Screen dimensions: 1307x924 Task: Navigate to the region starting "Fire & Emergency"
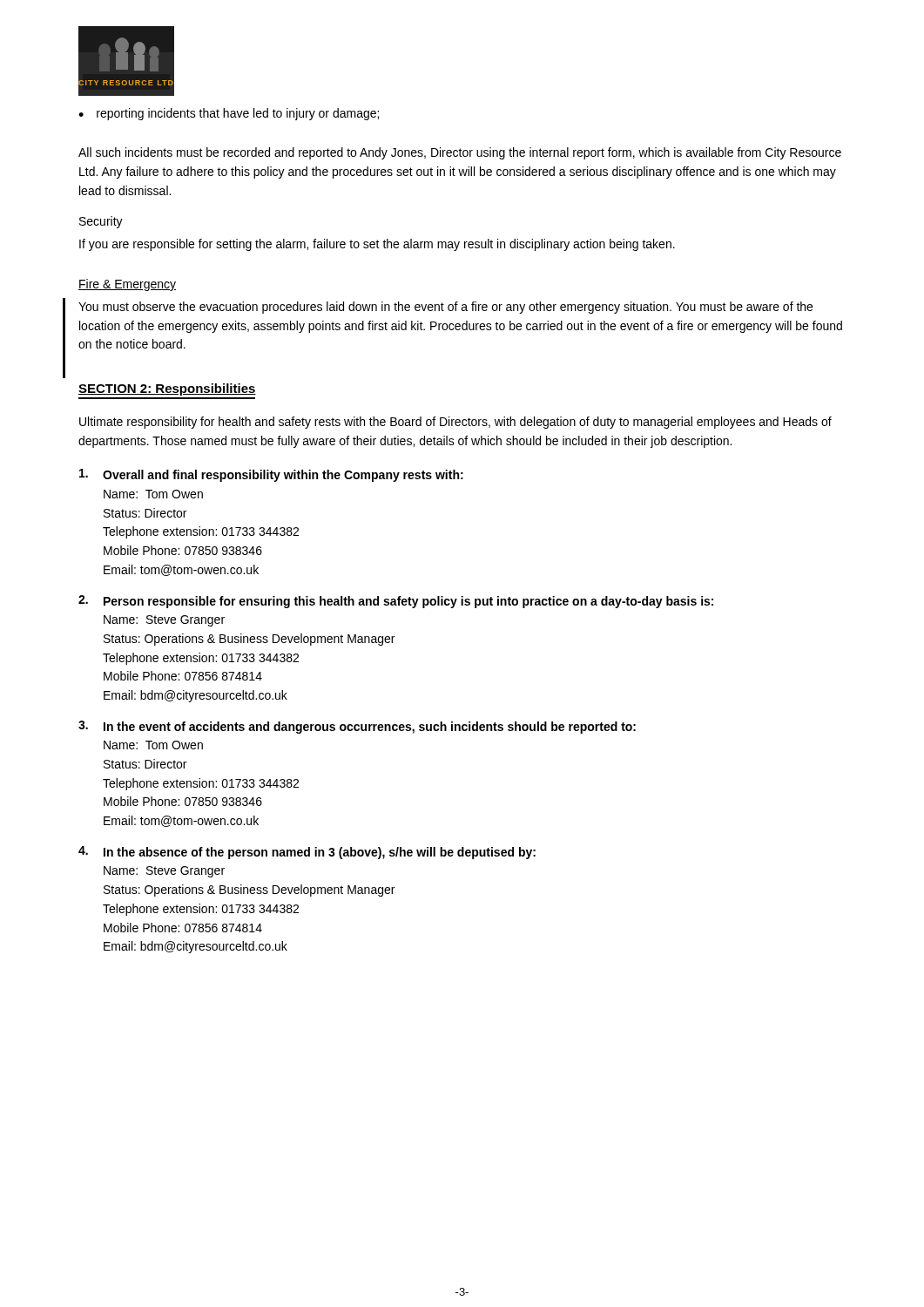(x=127, y=284)
